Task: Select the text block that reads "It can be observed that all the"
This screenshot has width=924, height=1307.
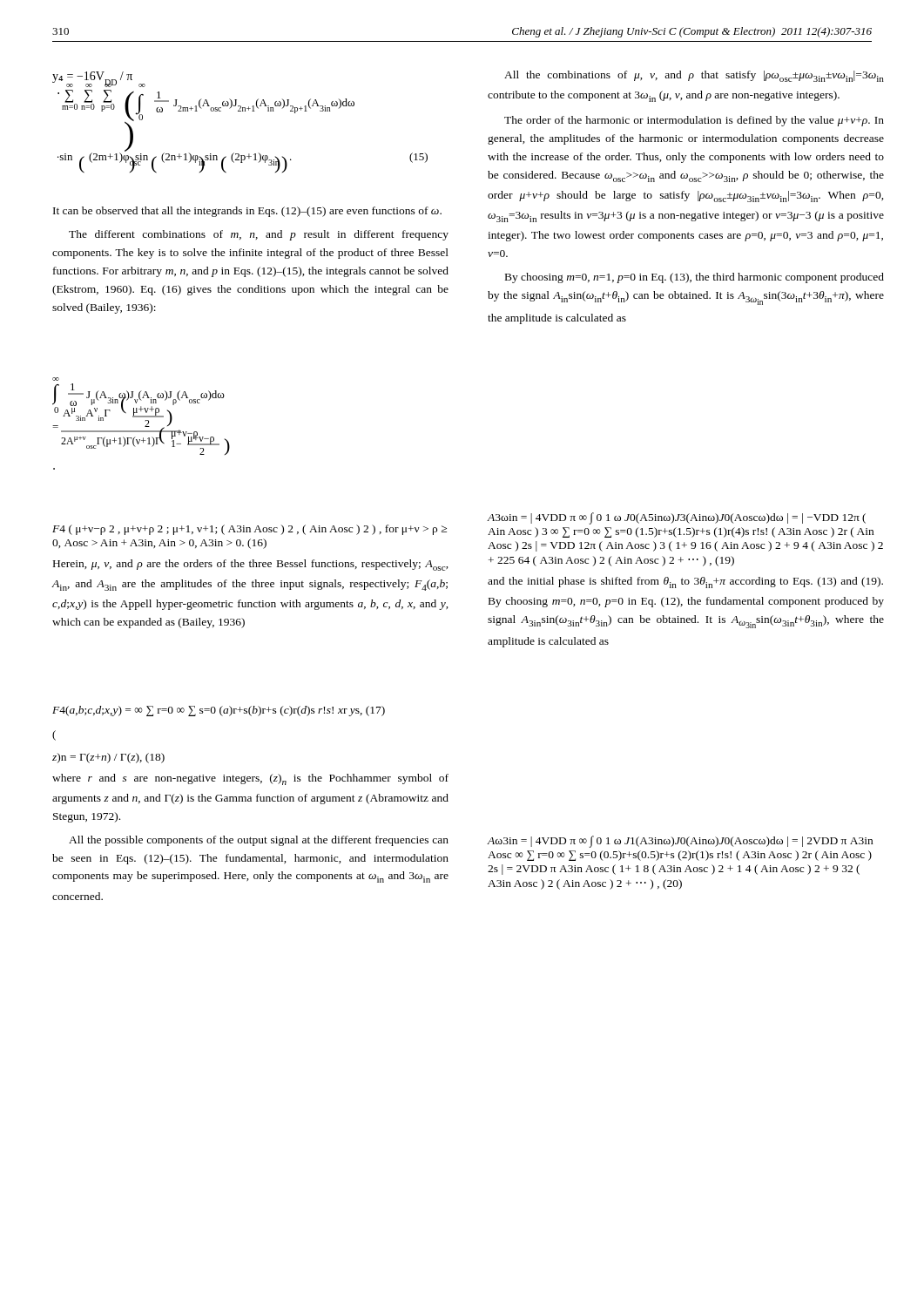Action: coord(247,210)
